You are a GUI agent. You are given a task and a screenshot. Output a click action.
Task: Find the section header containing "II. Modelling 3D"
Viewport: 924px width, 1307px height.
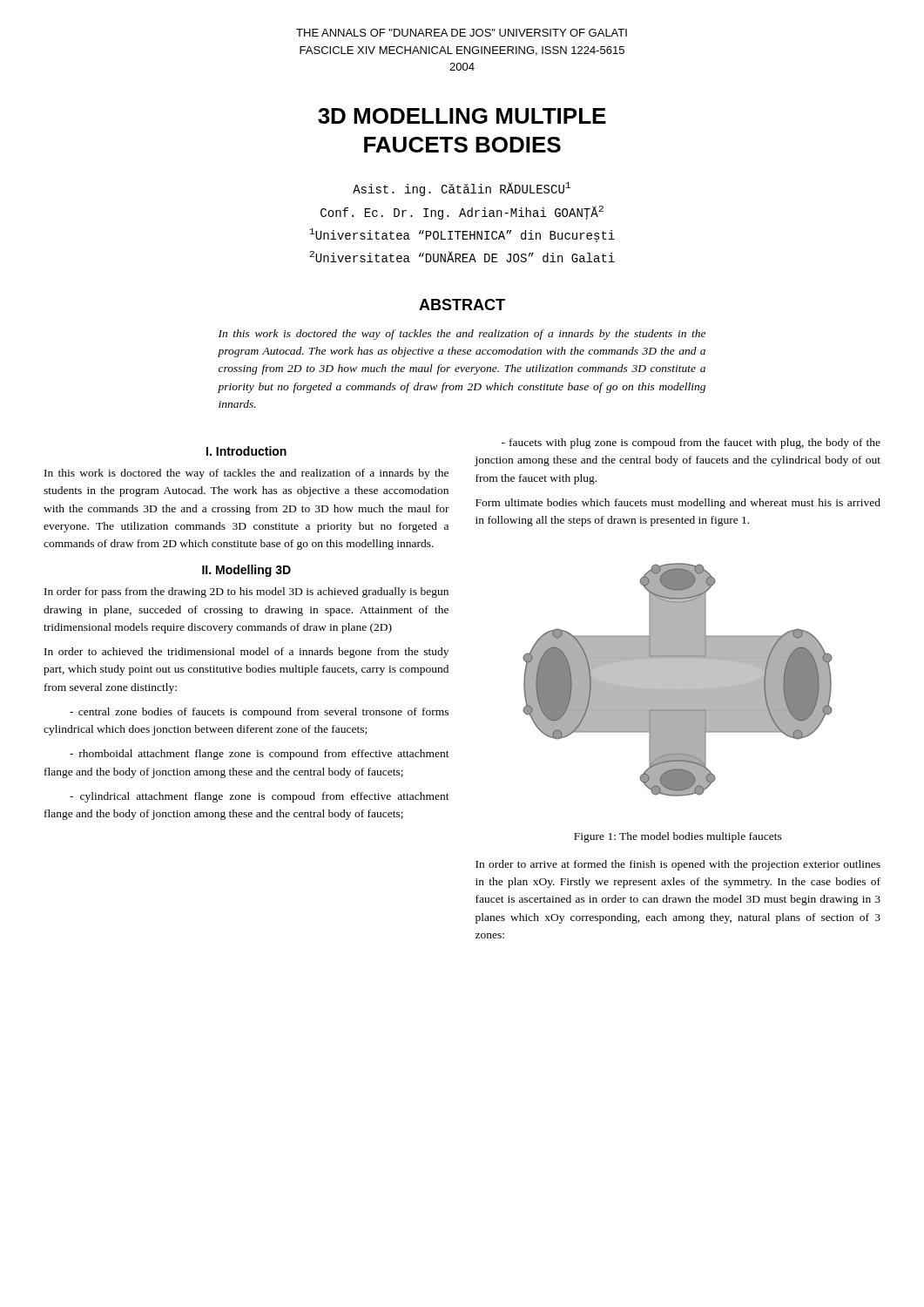tap(246, 570)
